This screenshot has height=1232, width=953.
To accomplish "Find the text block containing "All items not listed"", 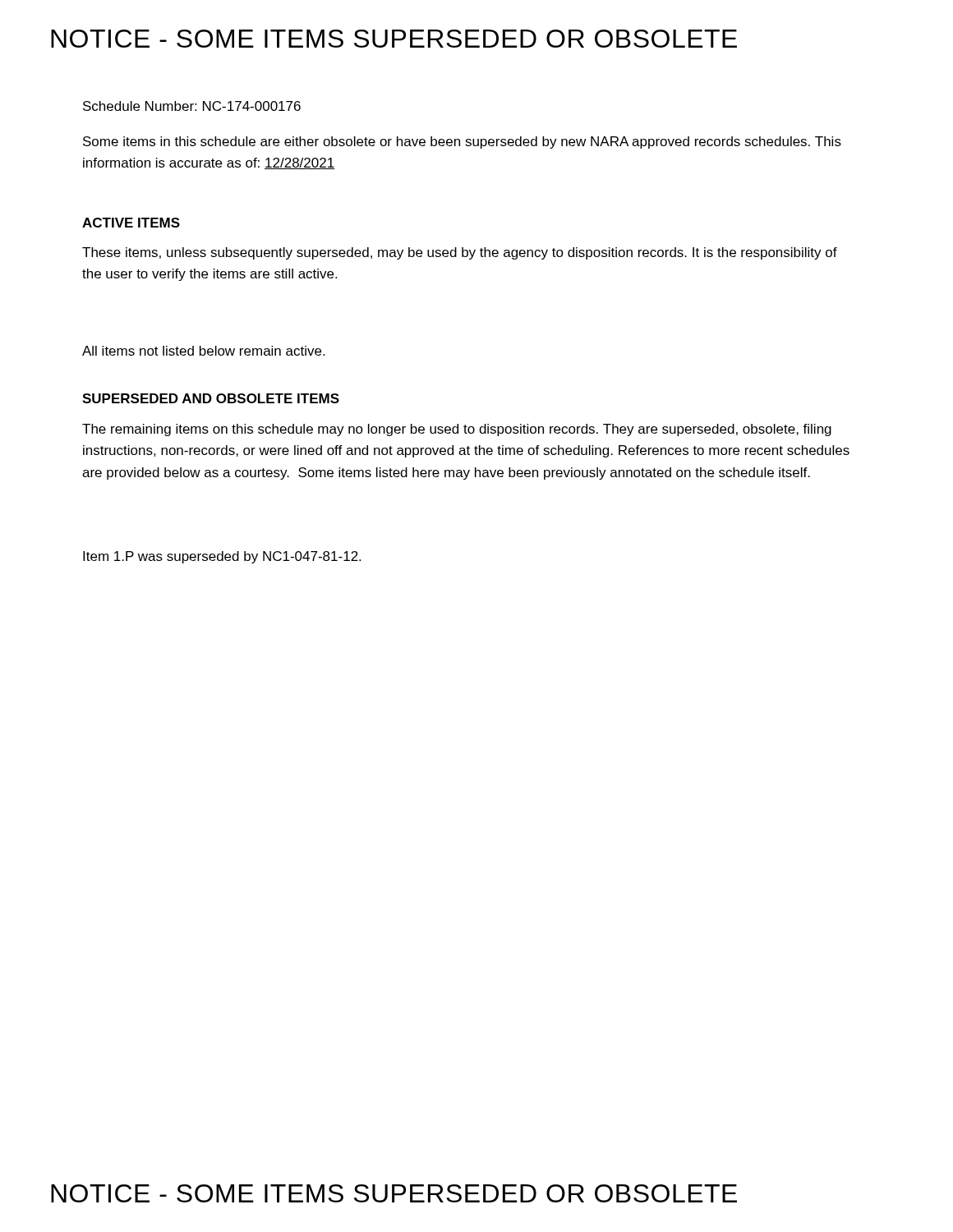I will [x=204, y=351].
